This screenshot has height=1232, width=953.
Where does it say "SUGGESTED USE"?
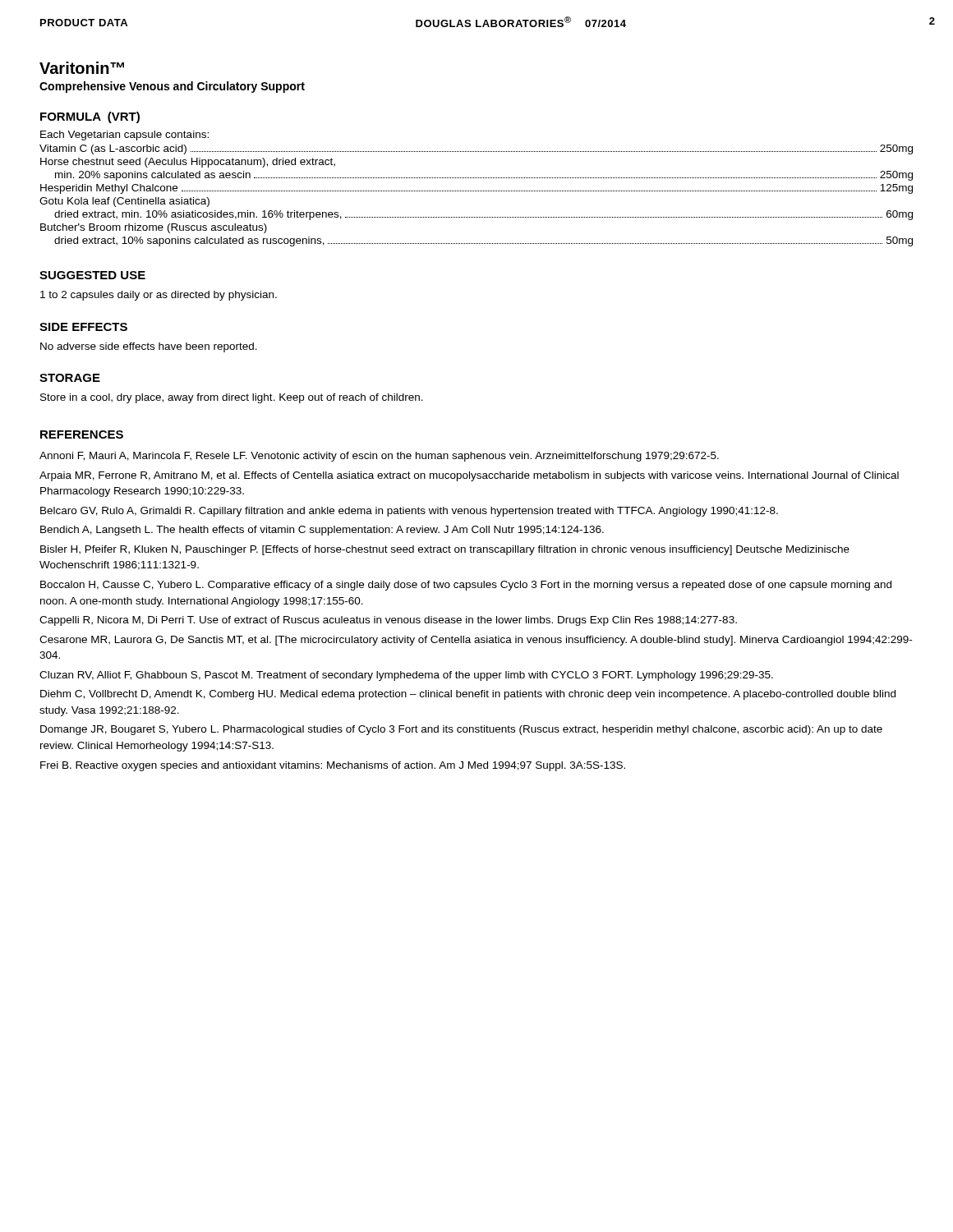point(93,275)
